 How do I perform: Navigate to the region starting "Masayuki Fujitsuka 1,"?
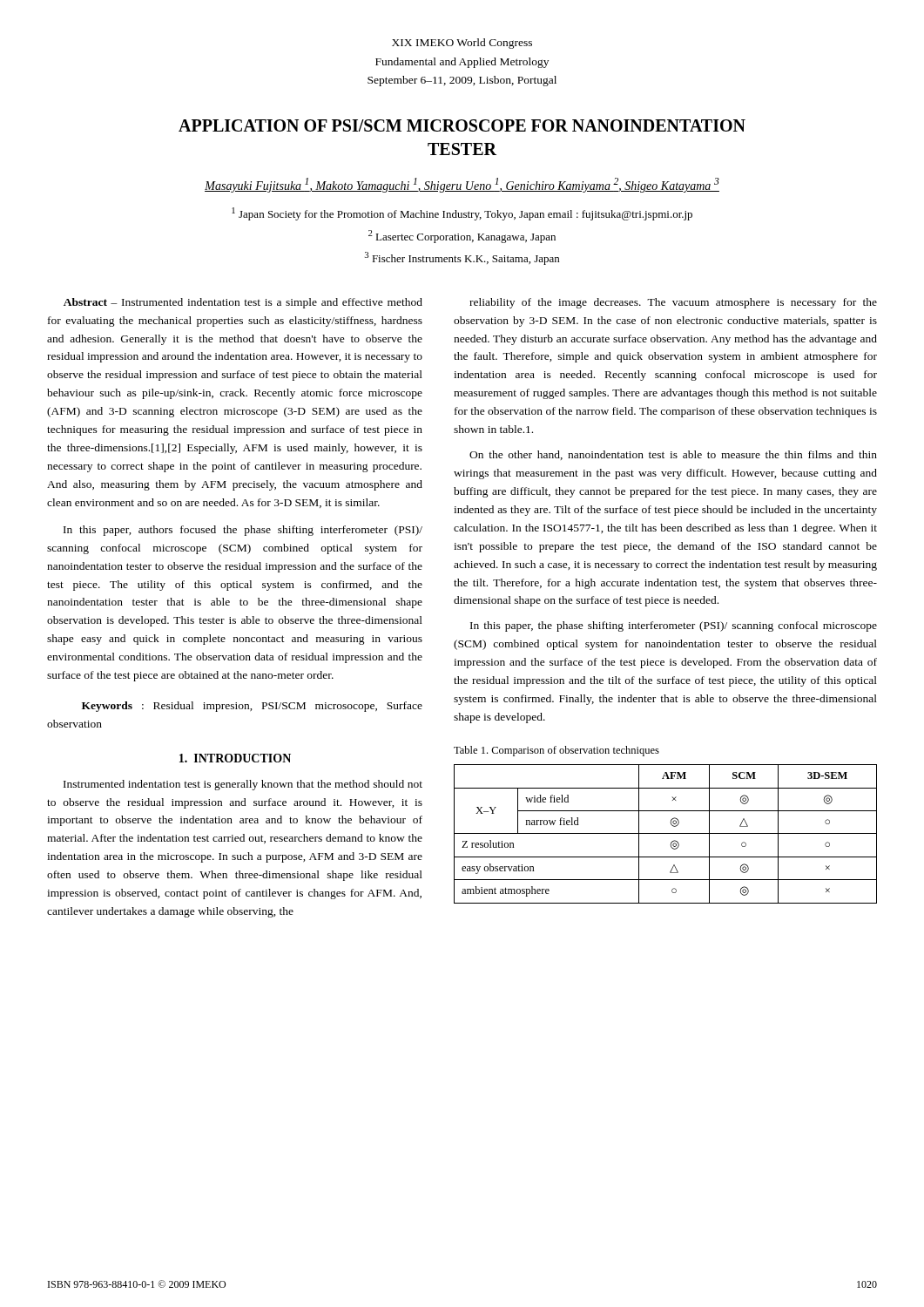tap(462, 185)
